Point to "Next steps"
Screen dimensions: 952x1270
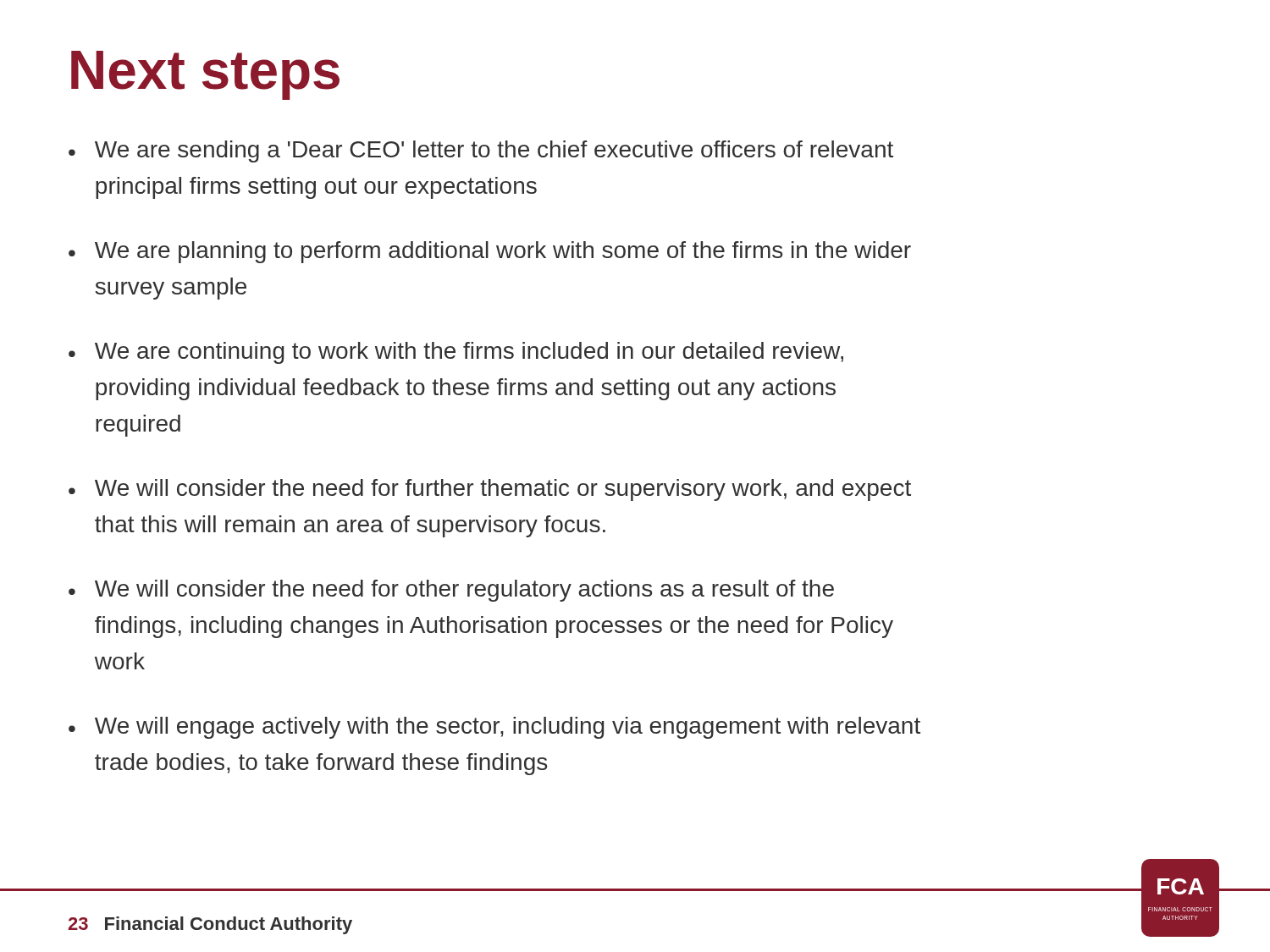pos(205,70)
